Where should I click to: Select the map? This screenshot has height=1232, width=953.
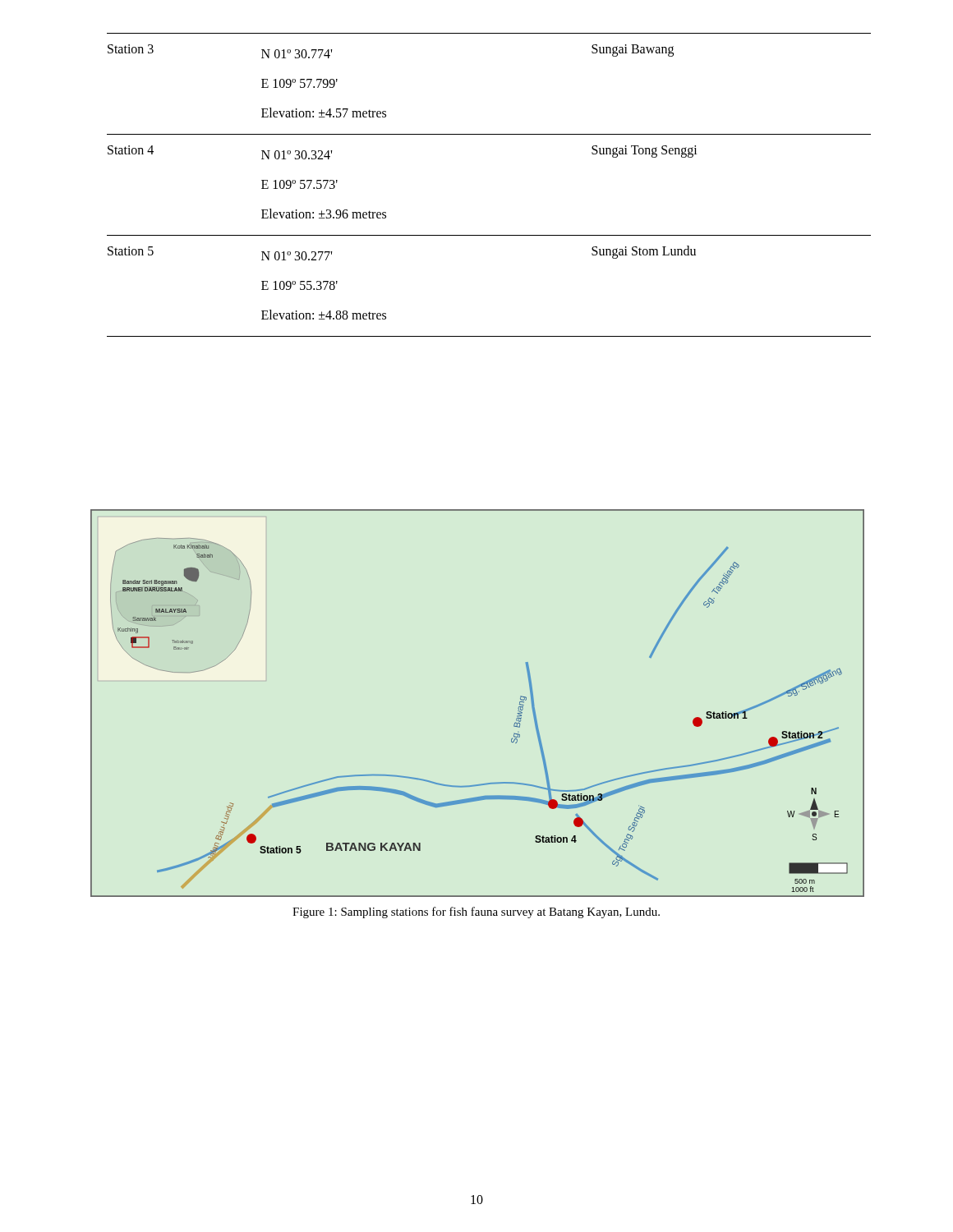pyautogui.click(x=476, y=703)
